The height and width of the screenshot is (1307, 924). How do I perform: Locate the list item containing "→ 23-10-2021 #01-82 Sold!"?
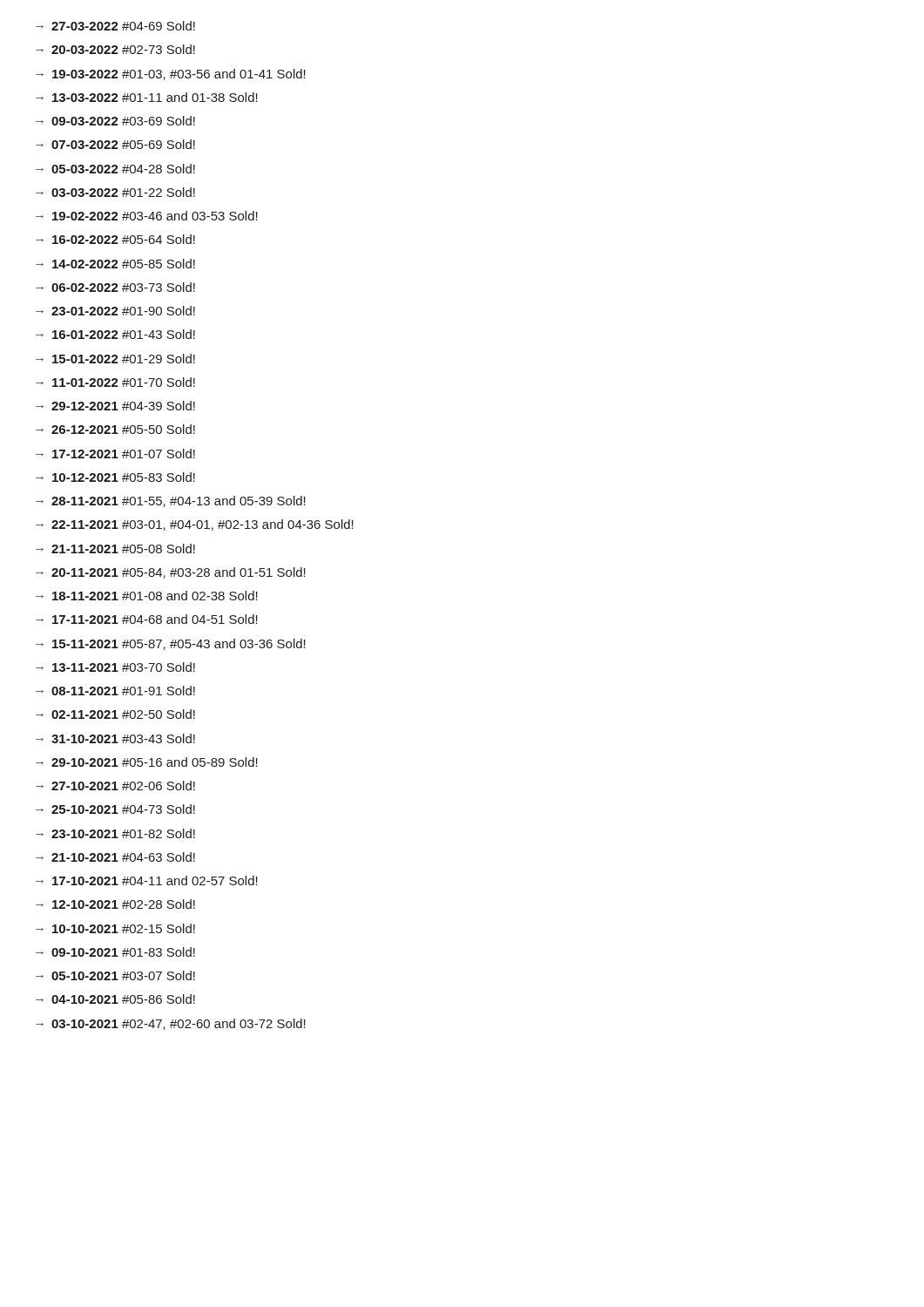click(x=114, y=833)
